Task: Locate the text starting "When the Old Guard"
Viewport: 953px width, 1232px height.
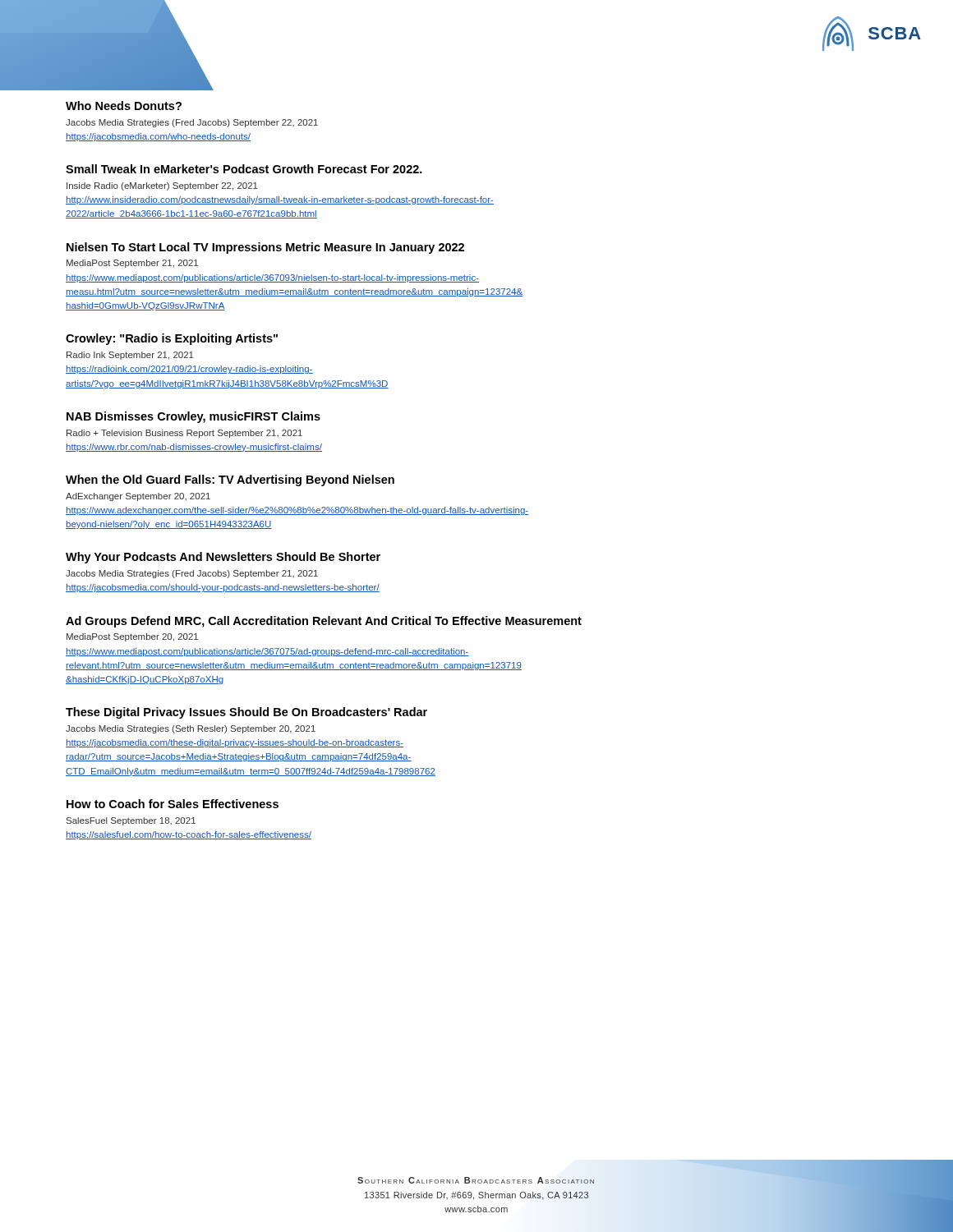Action: pos(476,502)
